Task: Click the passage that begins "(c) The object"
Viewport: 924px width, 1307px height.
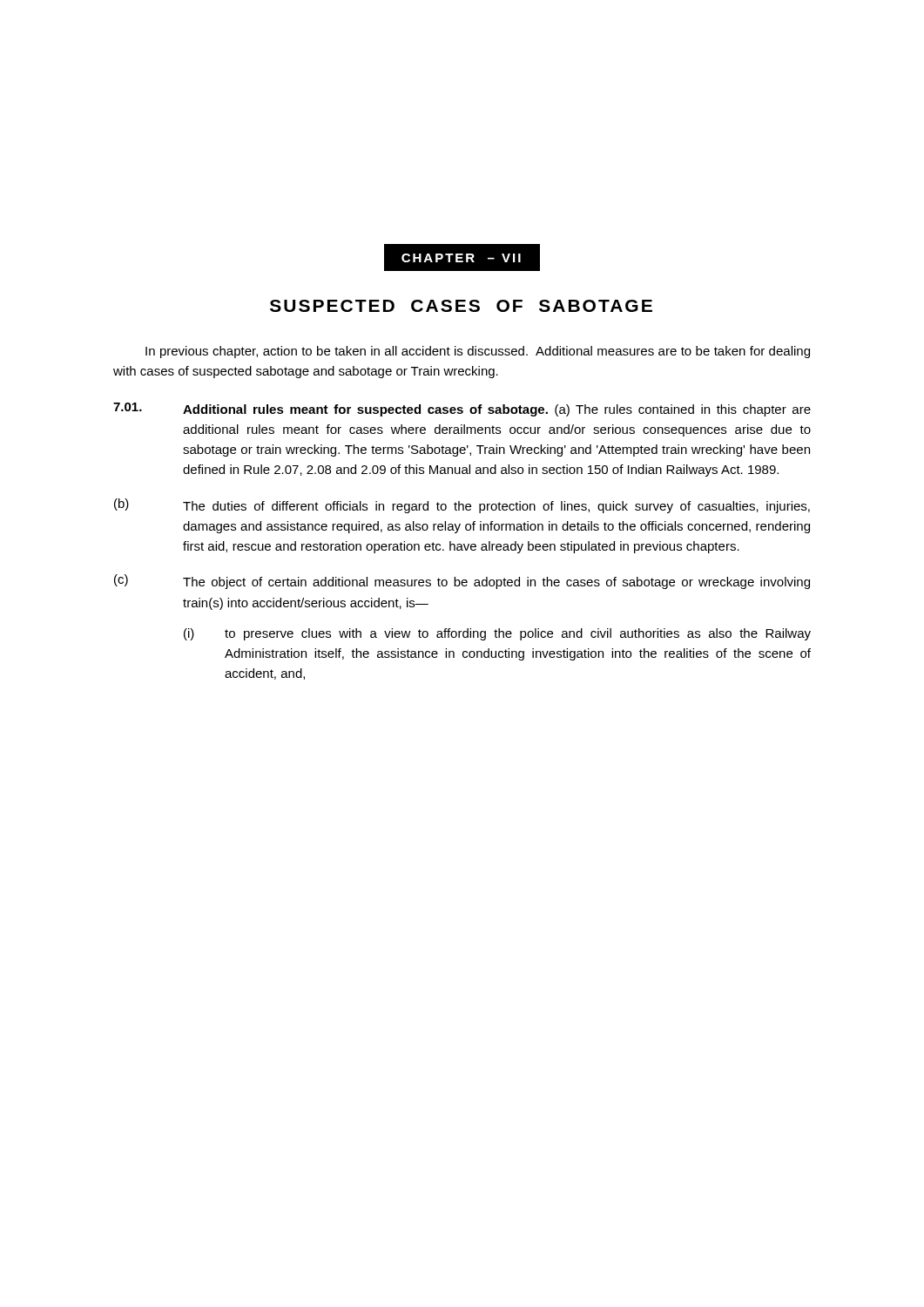Action: click(x=462, y=628)
